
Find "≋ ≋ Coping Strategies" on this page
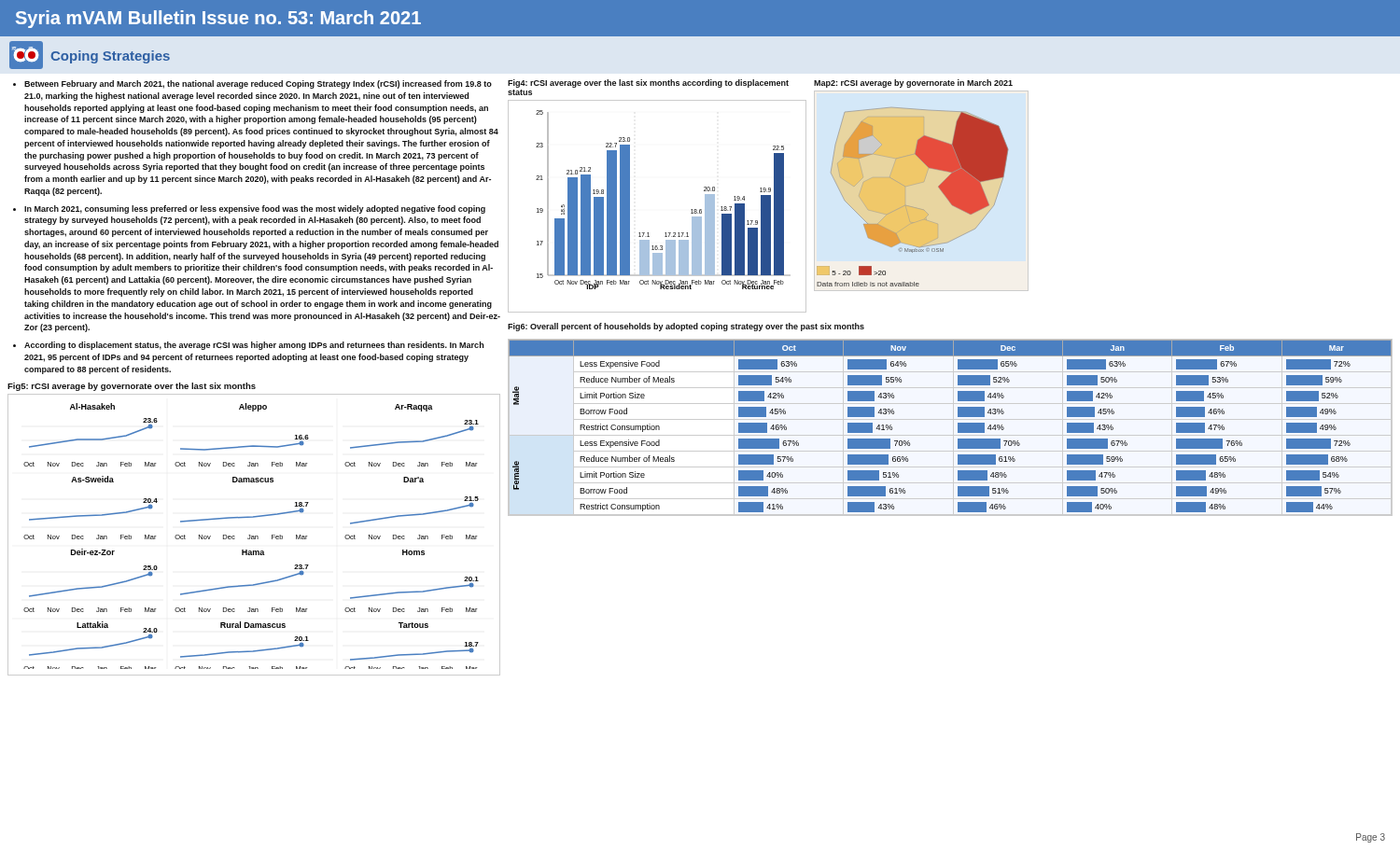(x=90, y=55)
